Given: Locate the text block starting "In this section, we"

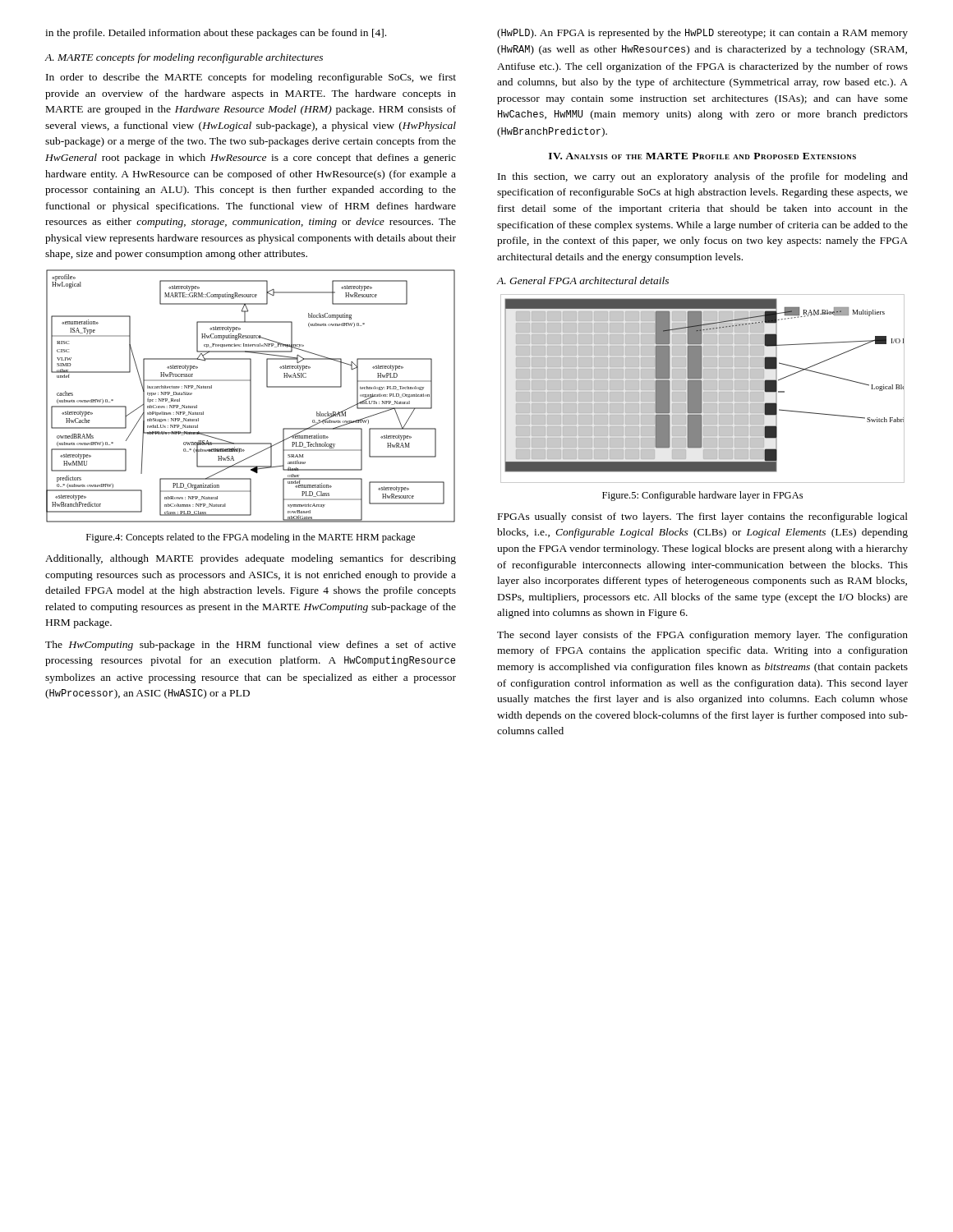Looking at the screenshot, I should [702, 216].
